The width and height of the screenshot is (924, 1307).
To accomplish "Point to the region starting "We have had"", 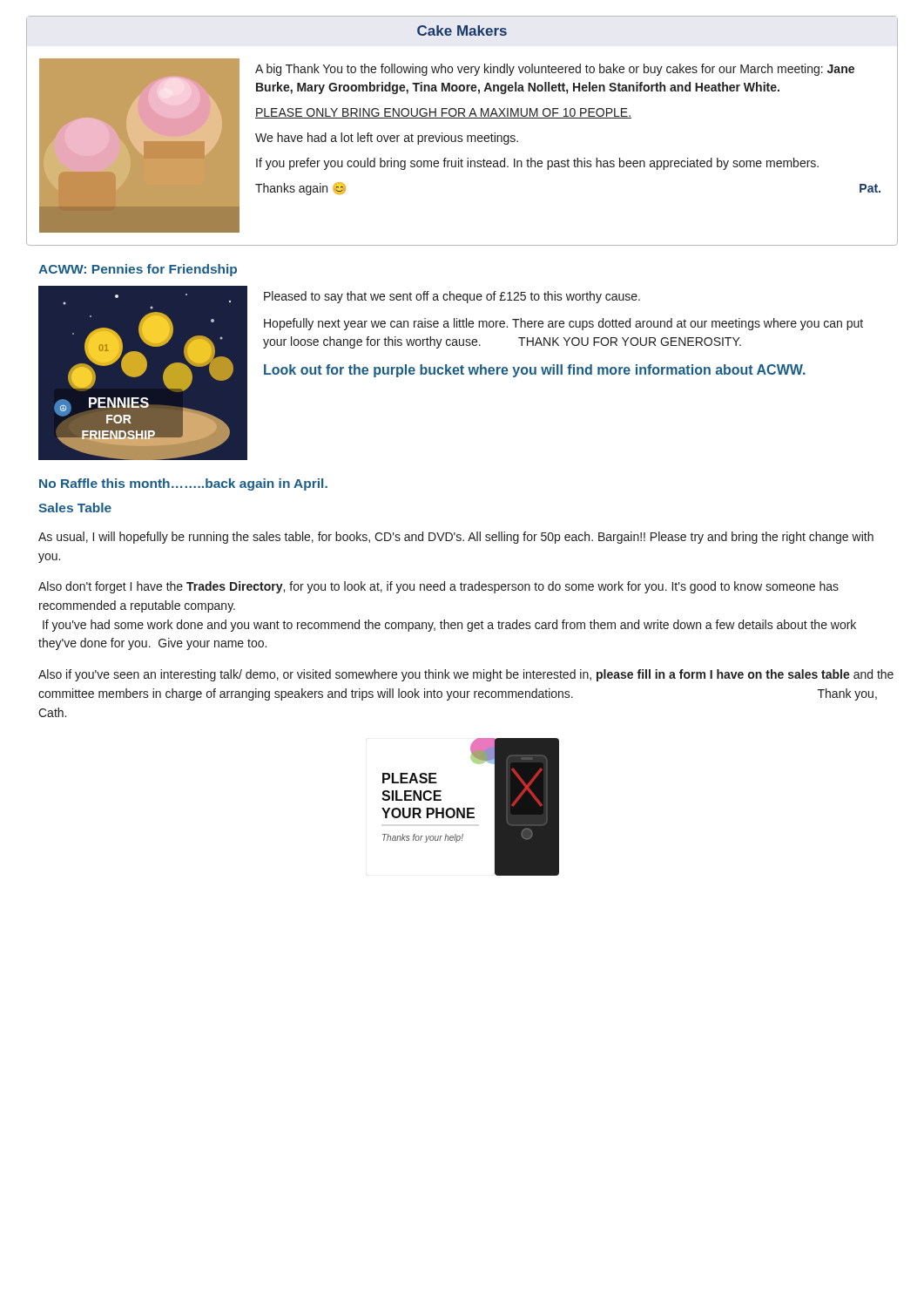I will click(387, 139).
